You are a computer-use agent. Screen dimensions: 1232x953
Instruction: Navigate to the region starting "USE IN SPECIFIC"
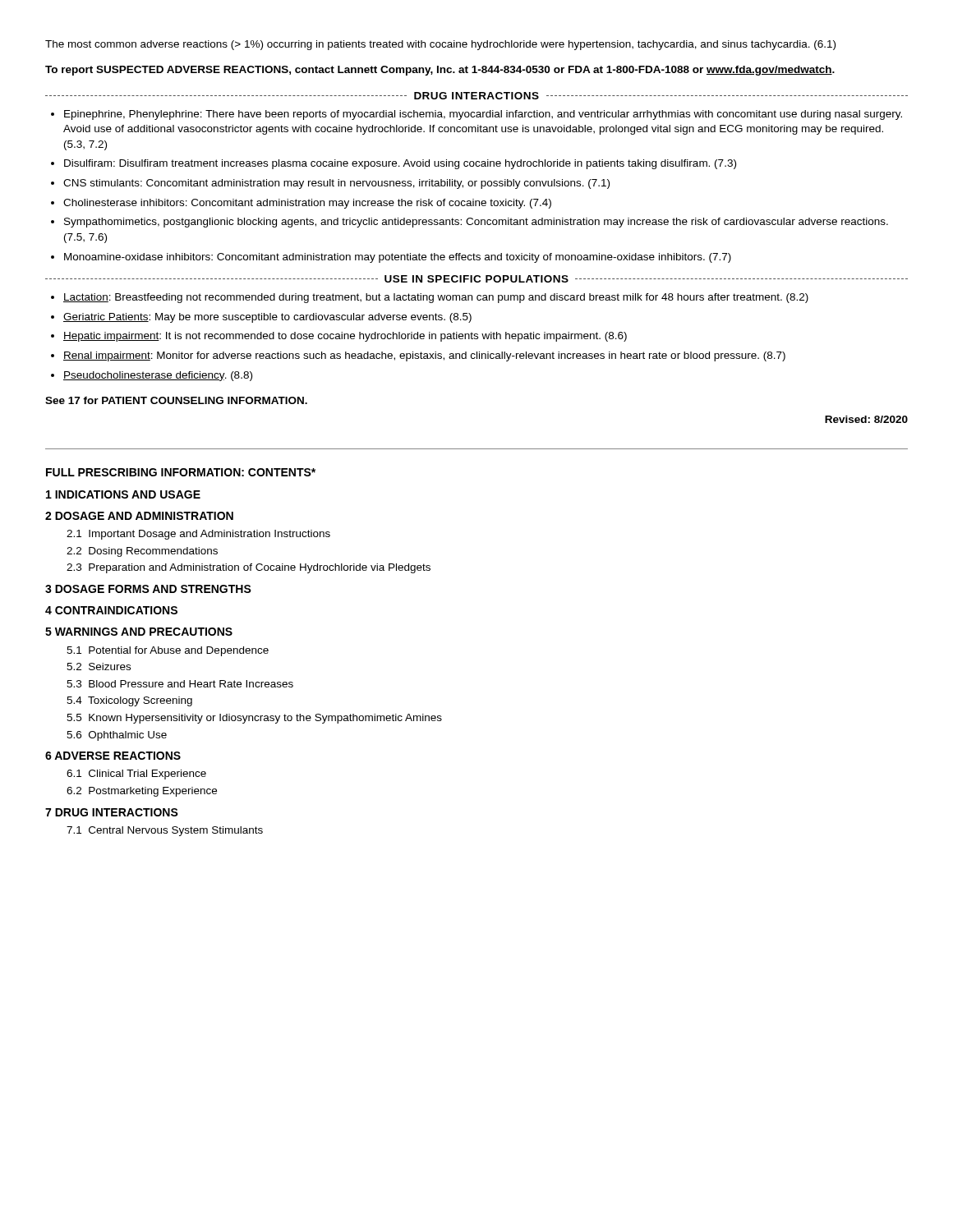click(x=476, y=279)
